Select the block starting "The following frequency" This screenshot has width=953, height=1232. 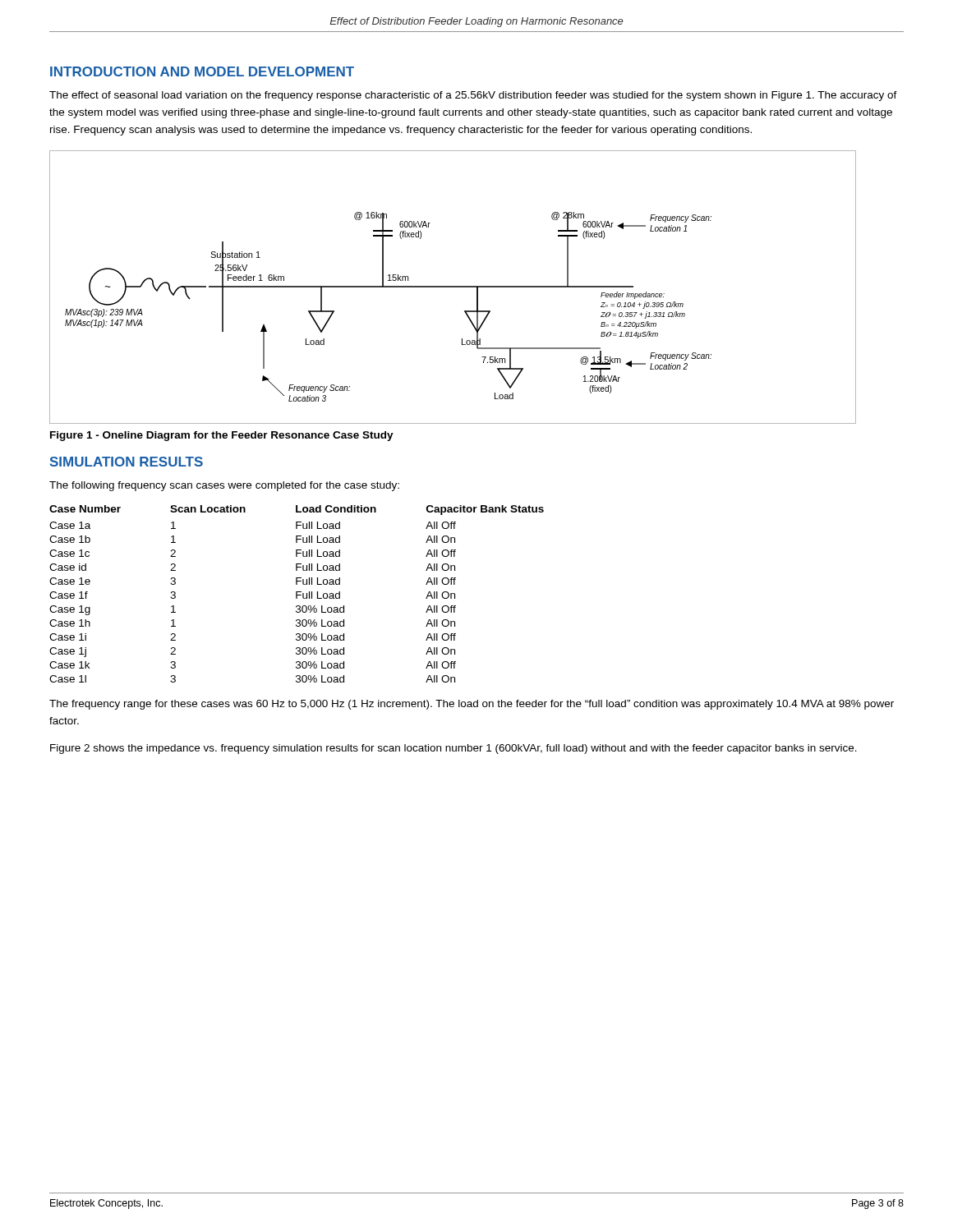point(225,485)
